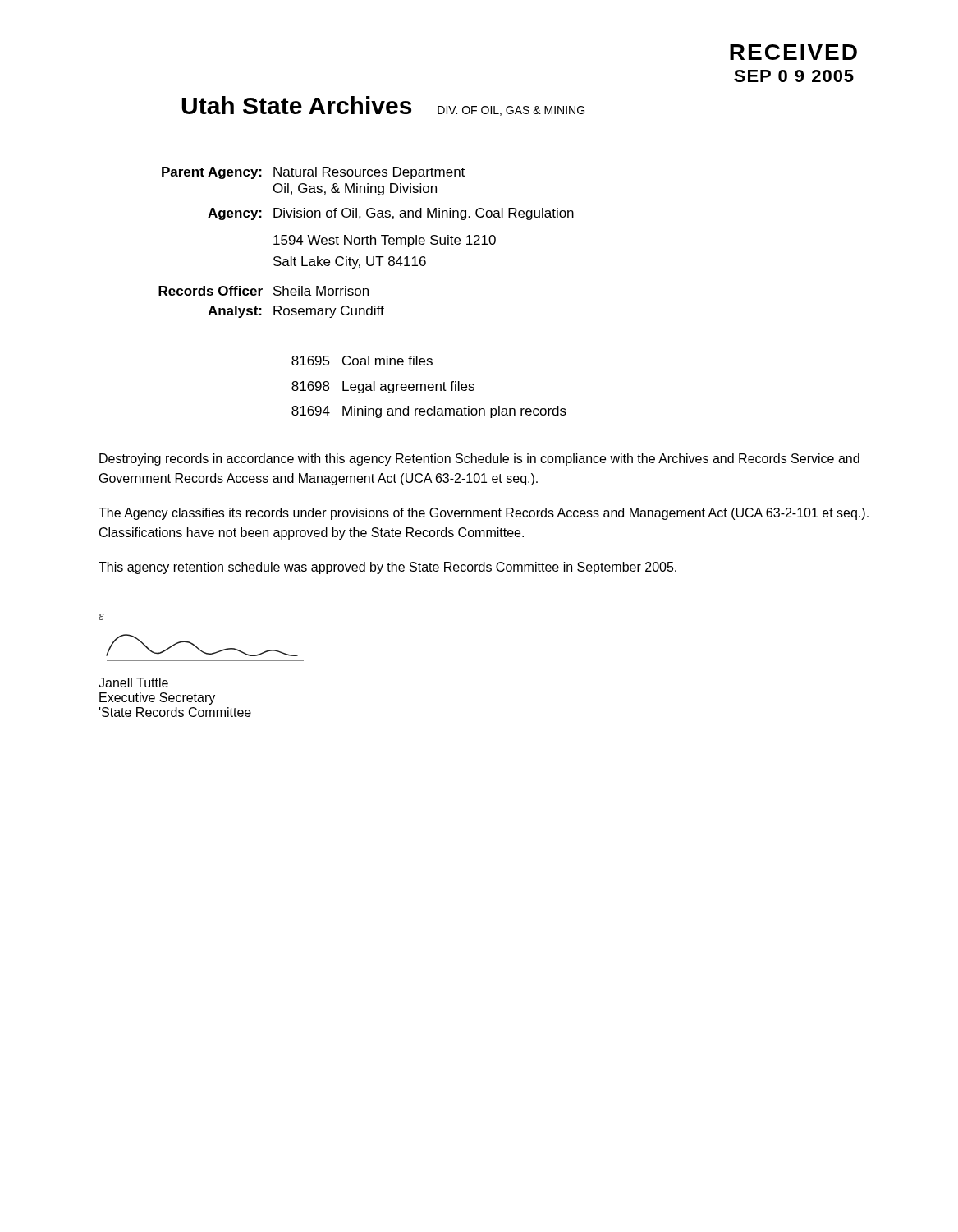
Task: Select the text block containing "Destroying records in"
Action: (479, 468)
